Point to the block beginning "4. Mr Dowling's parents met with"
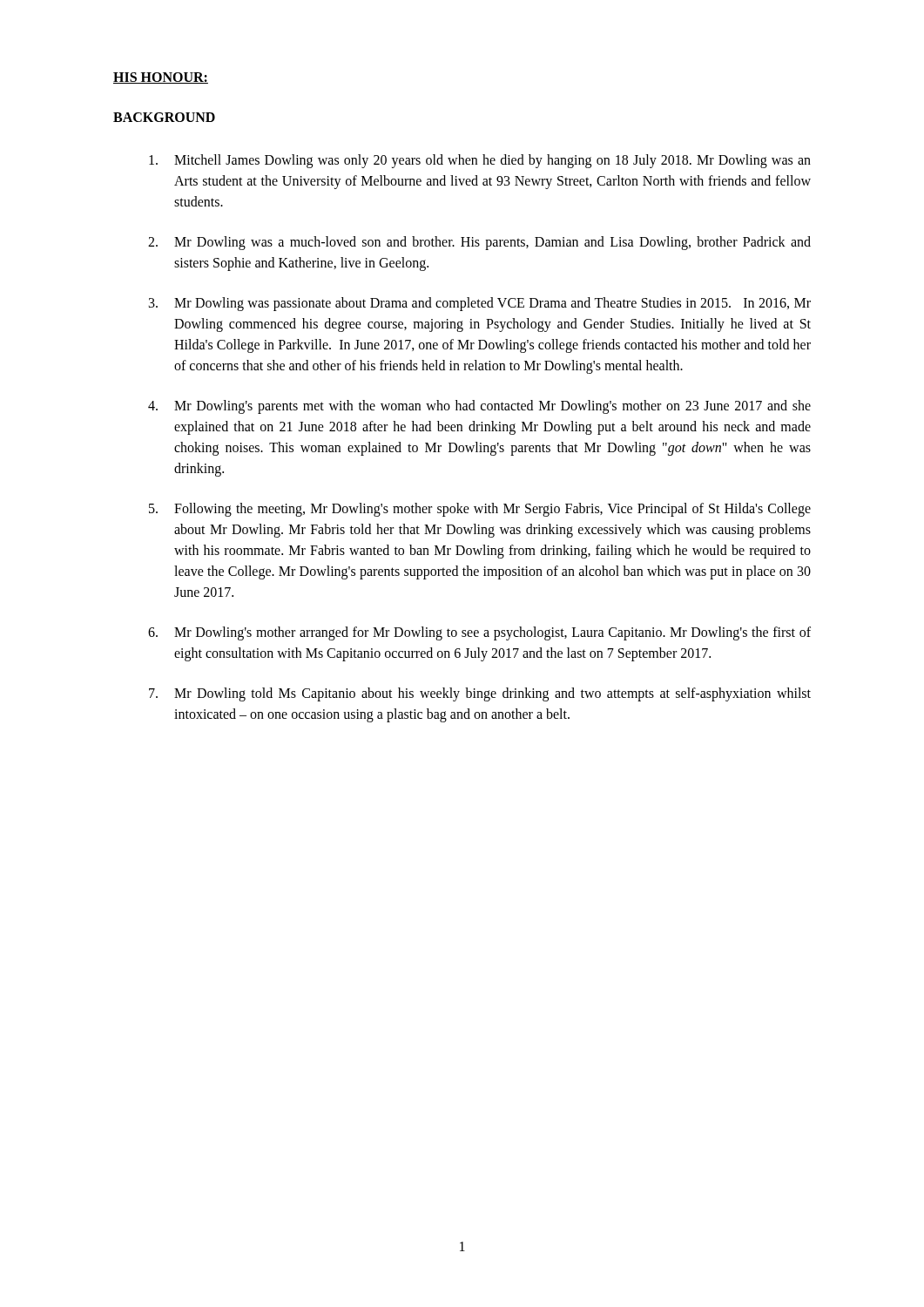924x1307 pixels. tap(462, 437)
